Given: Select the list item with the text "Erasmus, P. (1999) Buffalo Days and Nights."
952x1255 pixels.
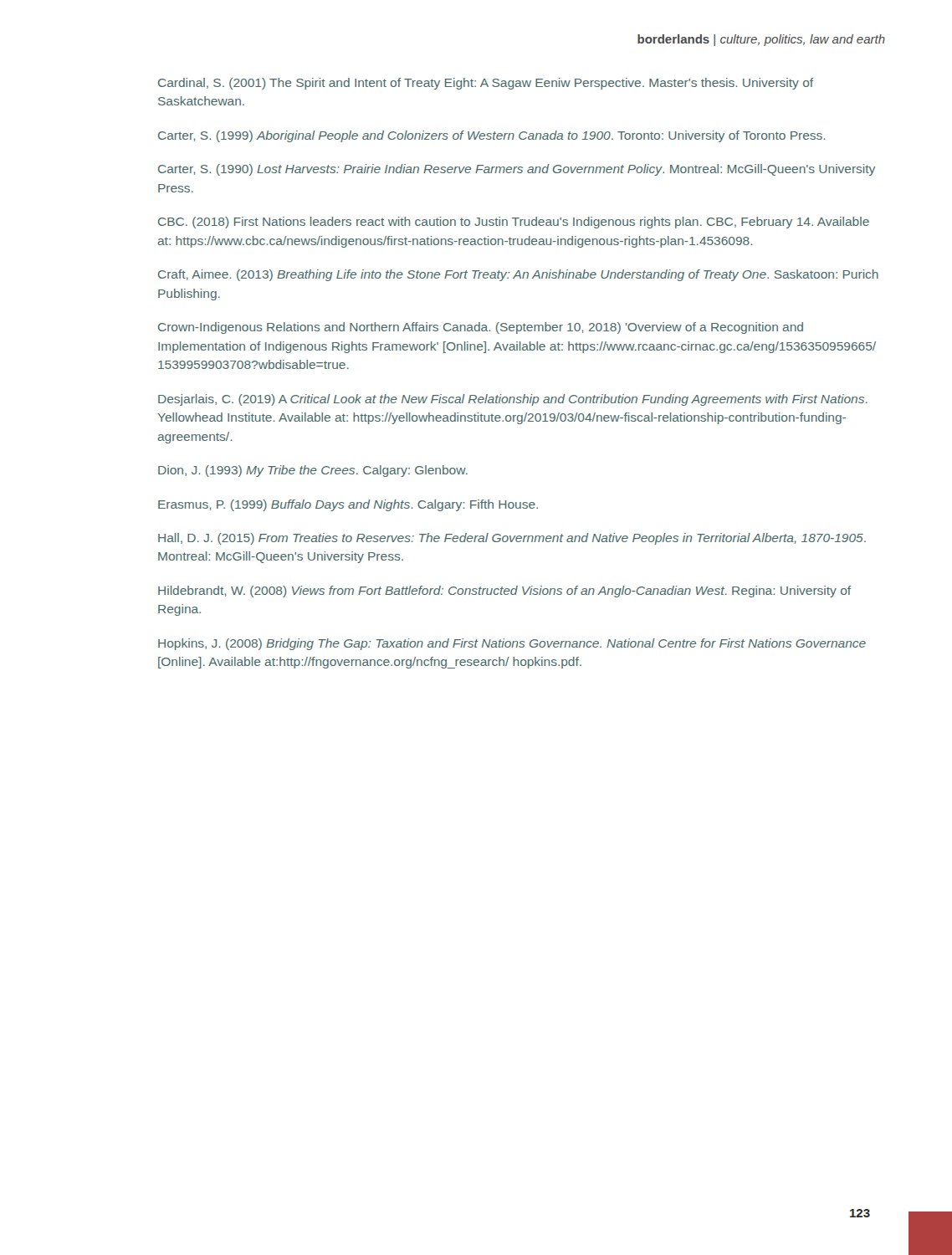Looking at the screenshot, I should pyautogui.click(x=348, y=504).
